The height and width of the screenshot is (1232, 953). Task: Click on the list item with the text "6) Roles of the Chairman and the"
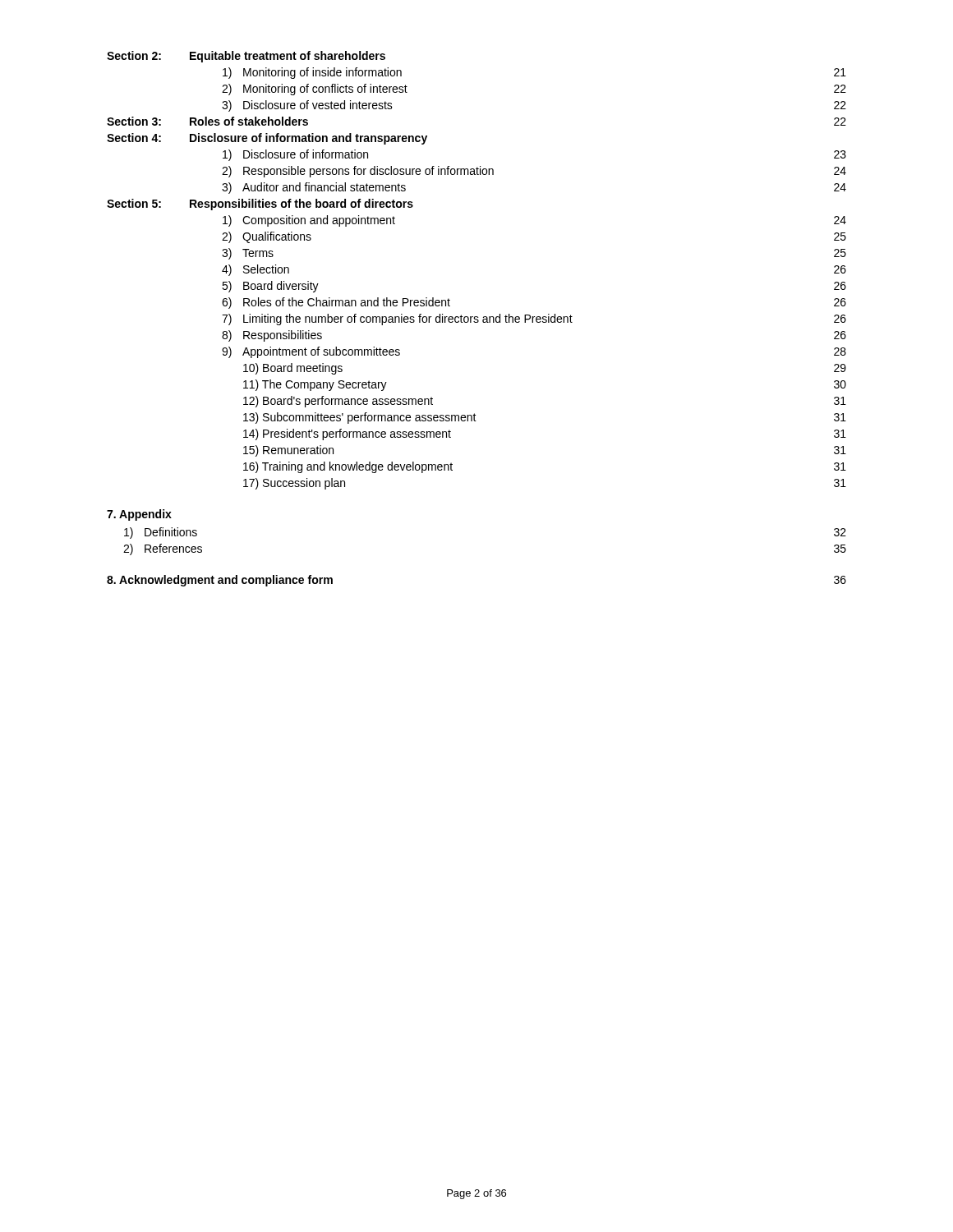[x=332, y=303]
